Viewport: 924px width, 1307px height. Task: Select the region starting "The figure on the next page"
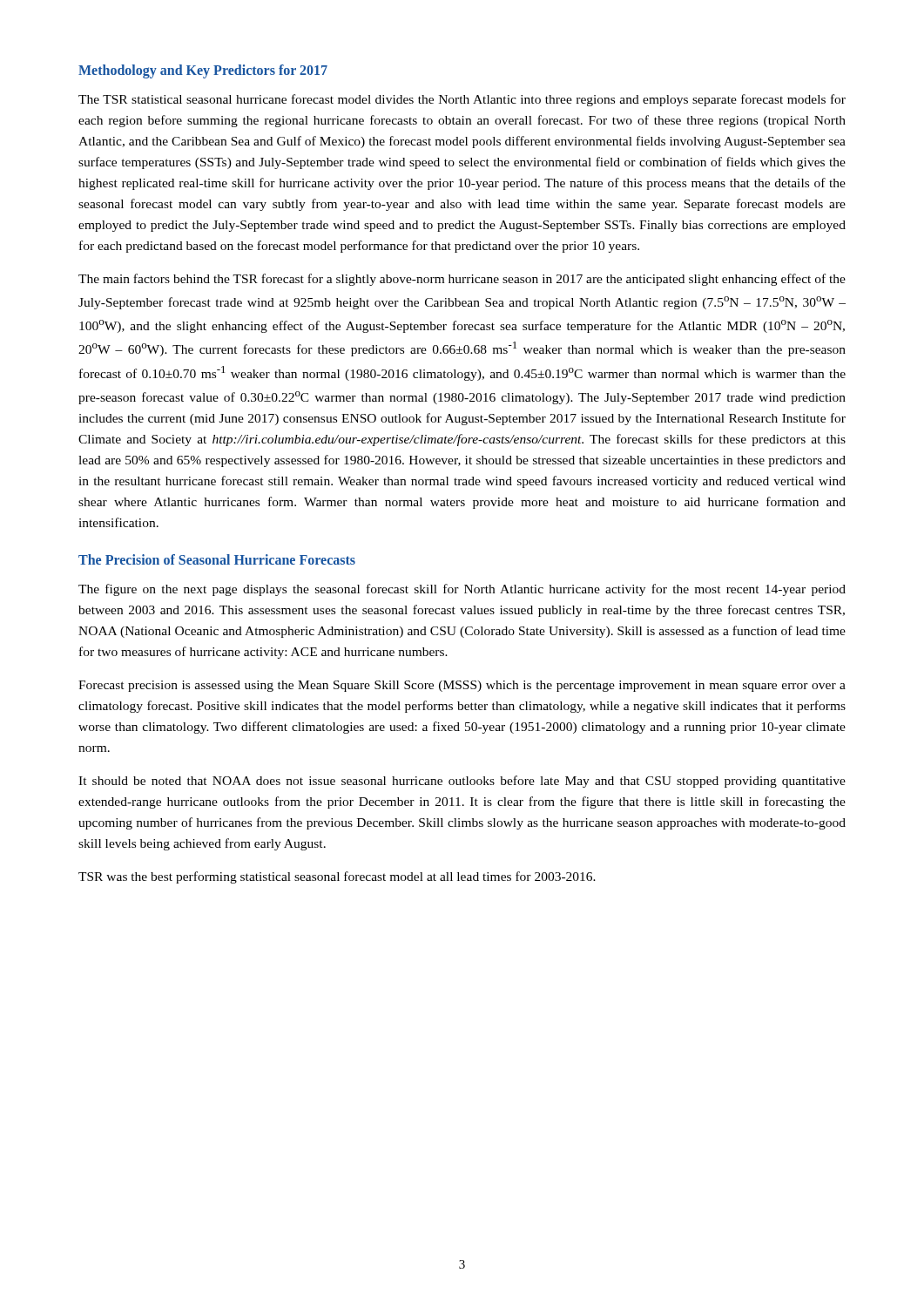(x=462, y=620)
